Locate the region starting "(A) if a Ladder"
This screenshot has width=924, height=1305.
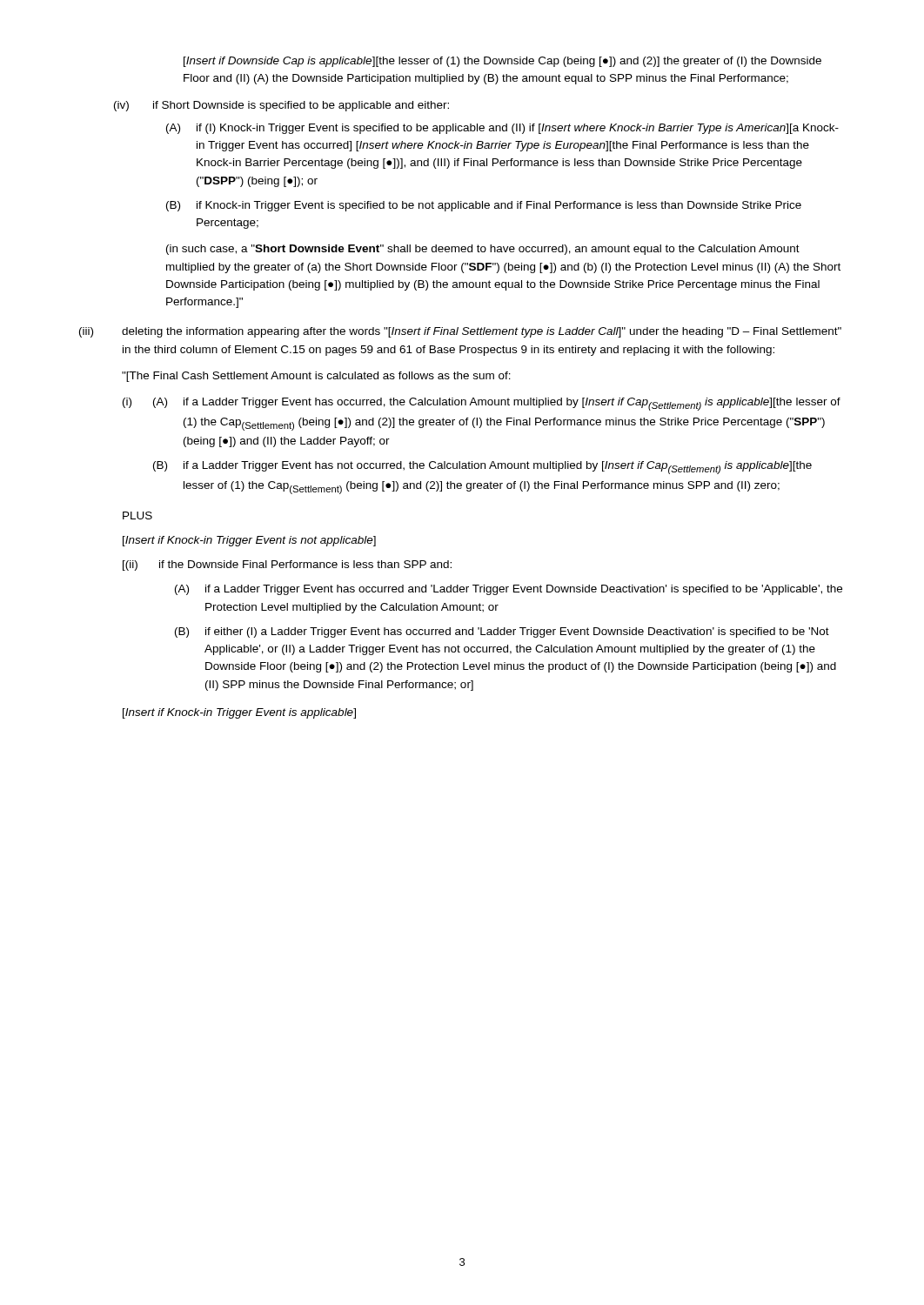(510, 598)
